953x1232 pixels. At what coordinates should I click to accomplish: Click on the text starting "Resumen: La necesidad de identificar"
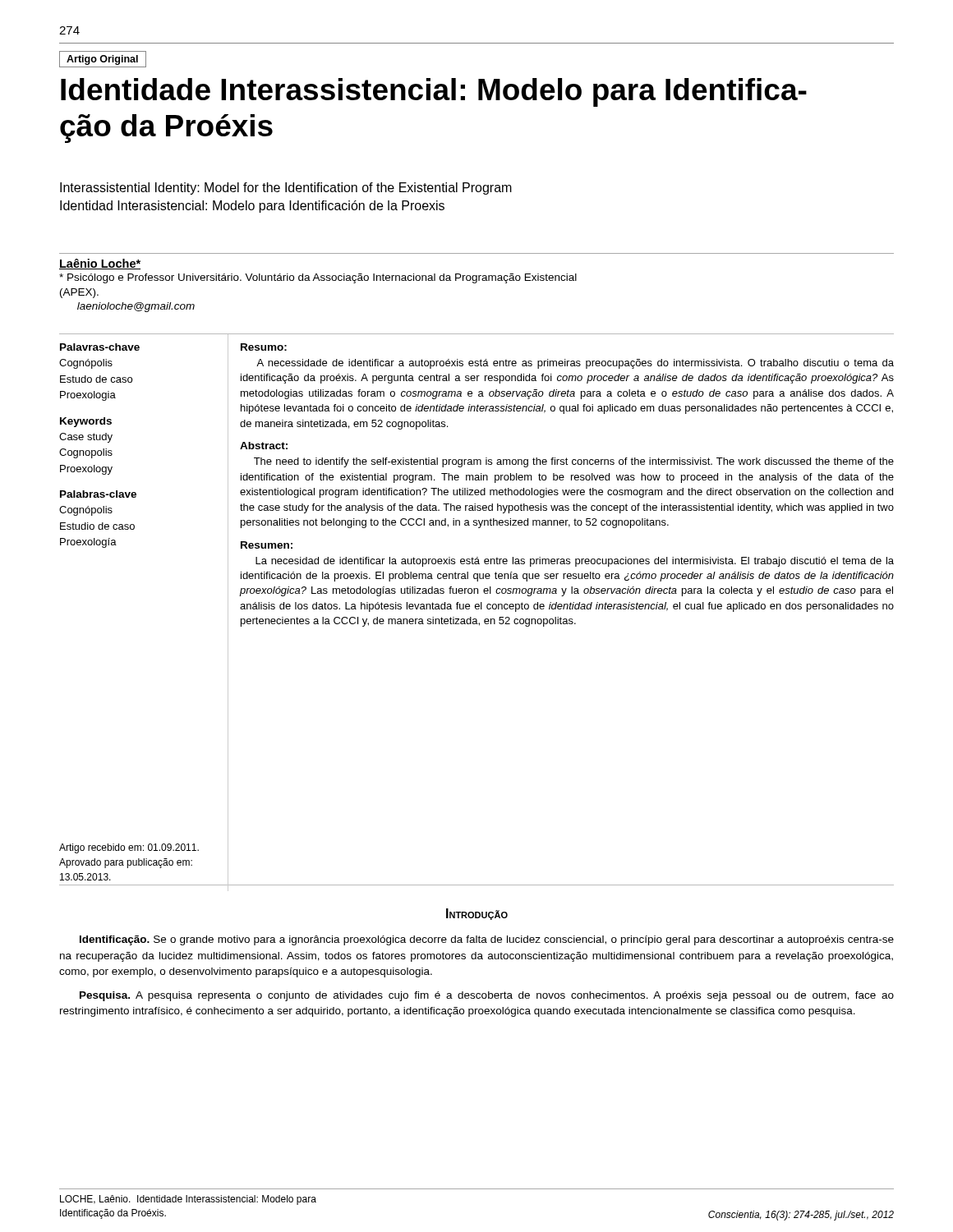[567, 584]
